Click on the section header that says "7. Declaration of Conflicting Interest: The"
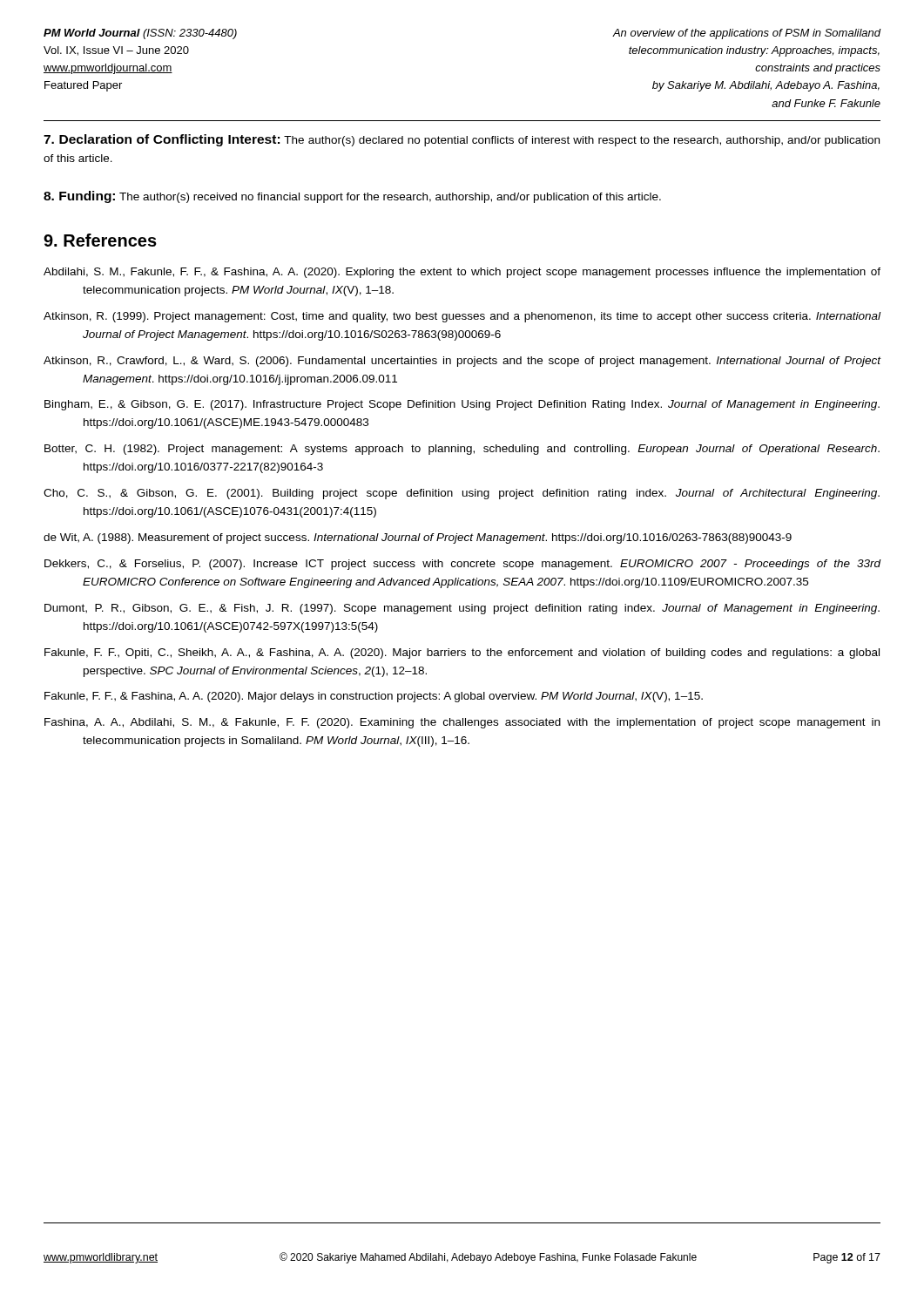 [462, 149]
